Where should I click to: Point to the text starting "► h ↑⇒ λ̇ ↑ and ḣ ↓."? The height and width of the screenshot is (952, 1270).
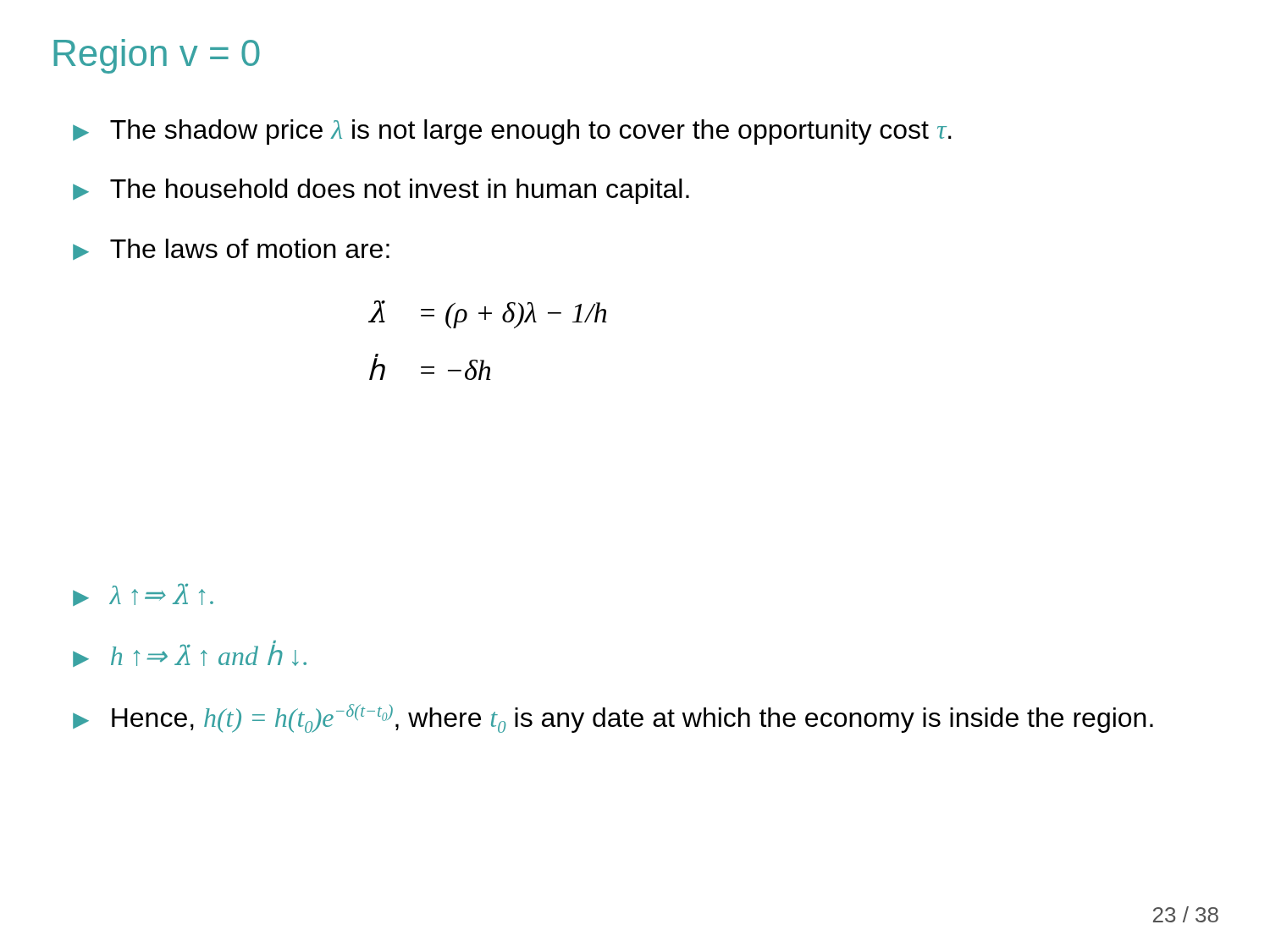click(x=190, y=654)
